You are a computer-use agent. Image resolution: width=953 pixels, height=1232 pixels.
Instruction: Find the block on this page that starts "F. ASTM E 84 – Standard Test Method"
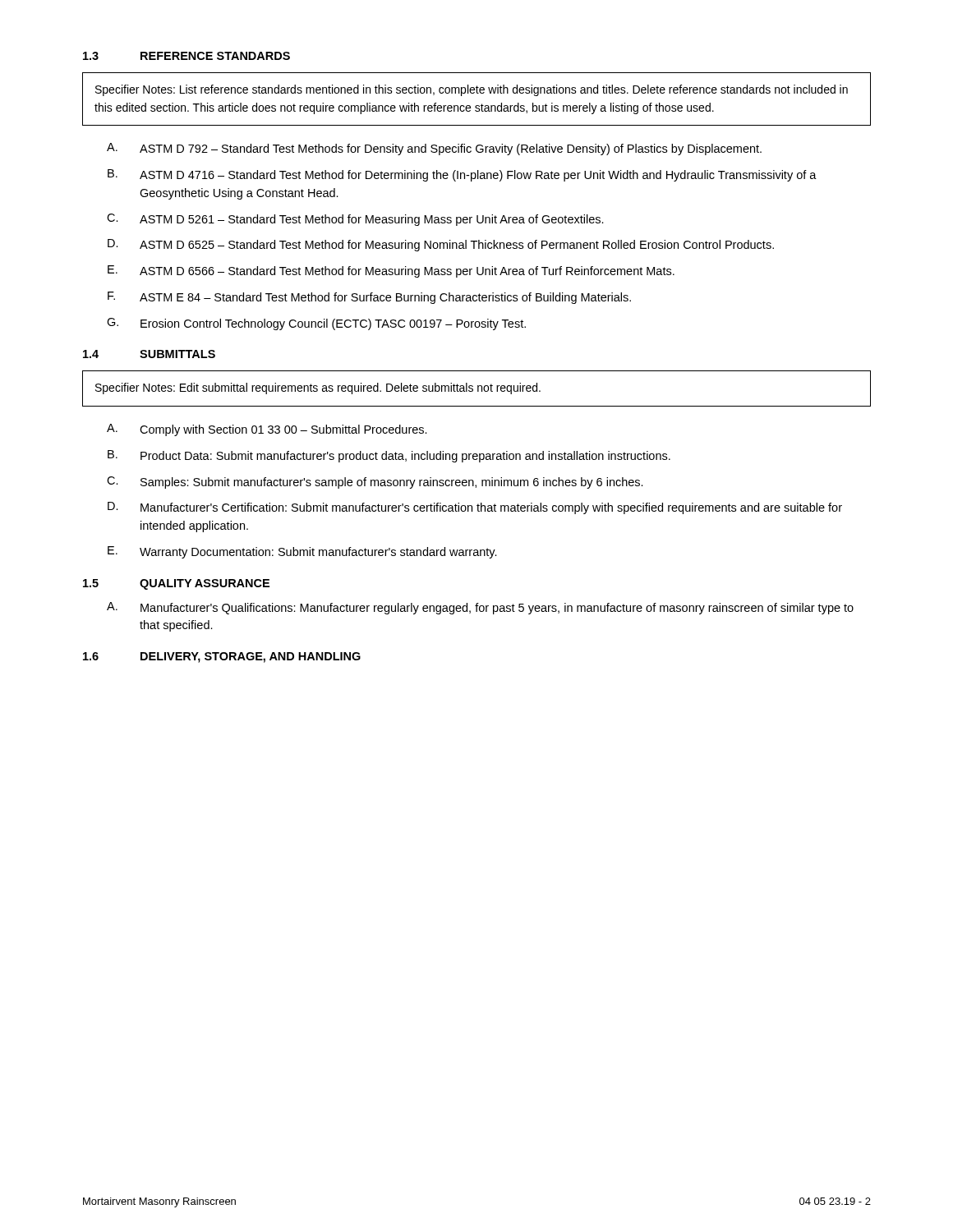click(x=369, y=298)
